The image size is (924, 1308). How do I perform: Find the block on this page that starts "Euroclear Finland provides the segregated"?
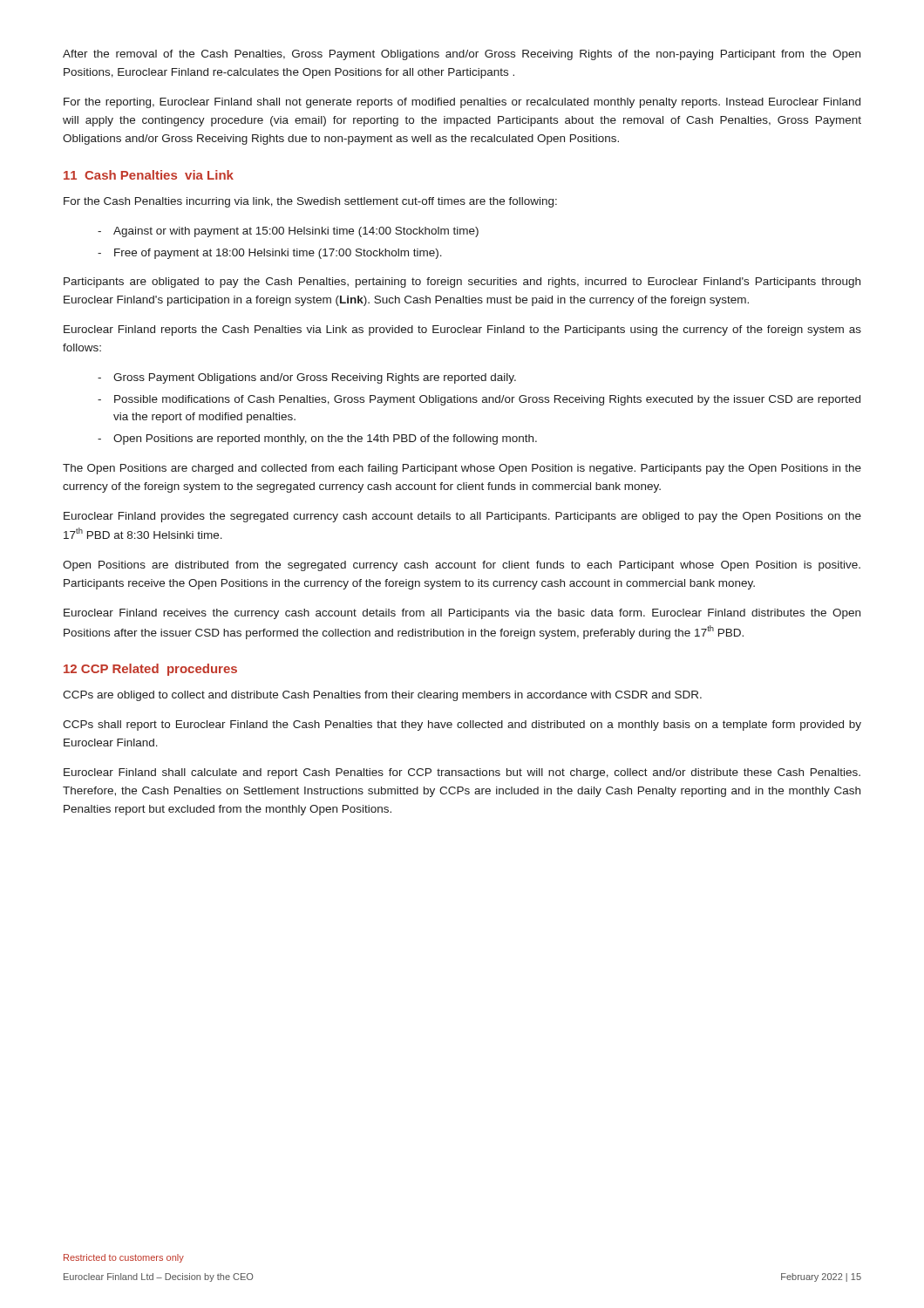point(462,526)
